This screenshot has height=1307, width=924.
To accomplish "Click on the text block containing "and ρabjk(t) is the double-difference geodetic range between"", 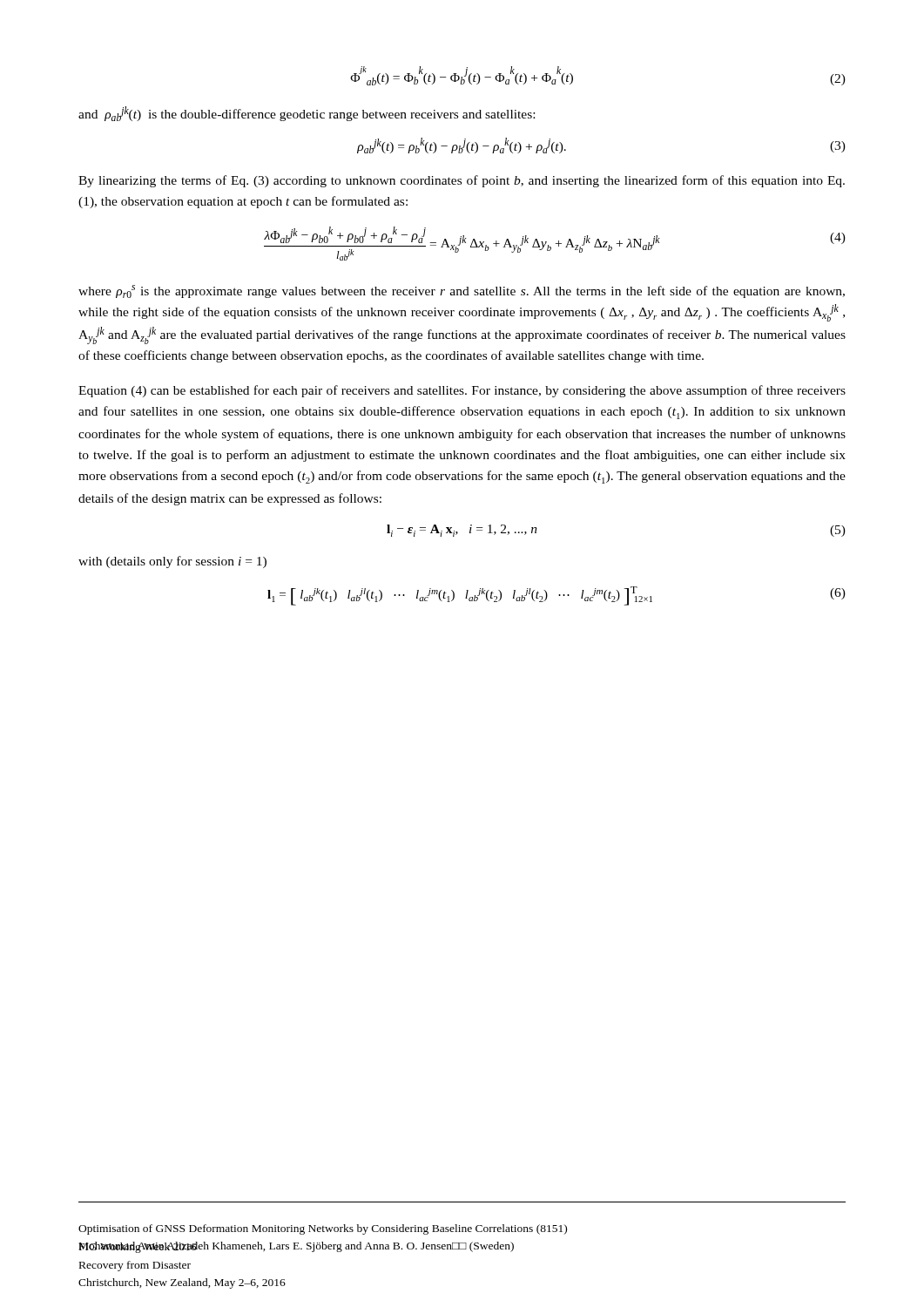I will 307,115.
